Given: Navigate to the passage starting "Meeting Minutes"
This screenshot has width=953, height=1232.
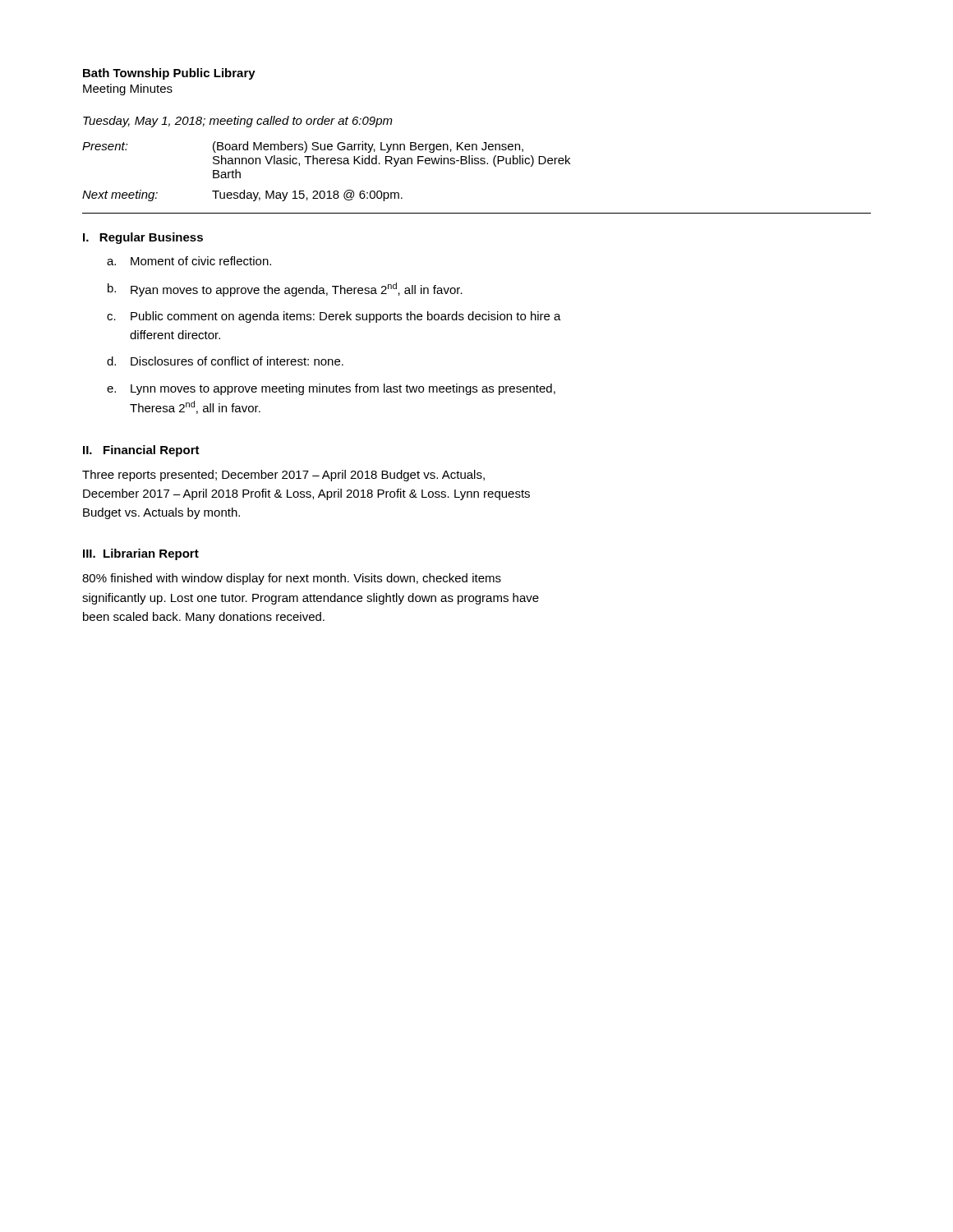Looking at the screenshot, I should tap(128, 90).
